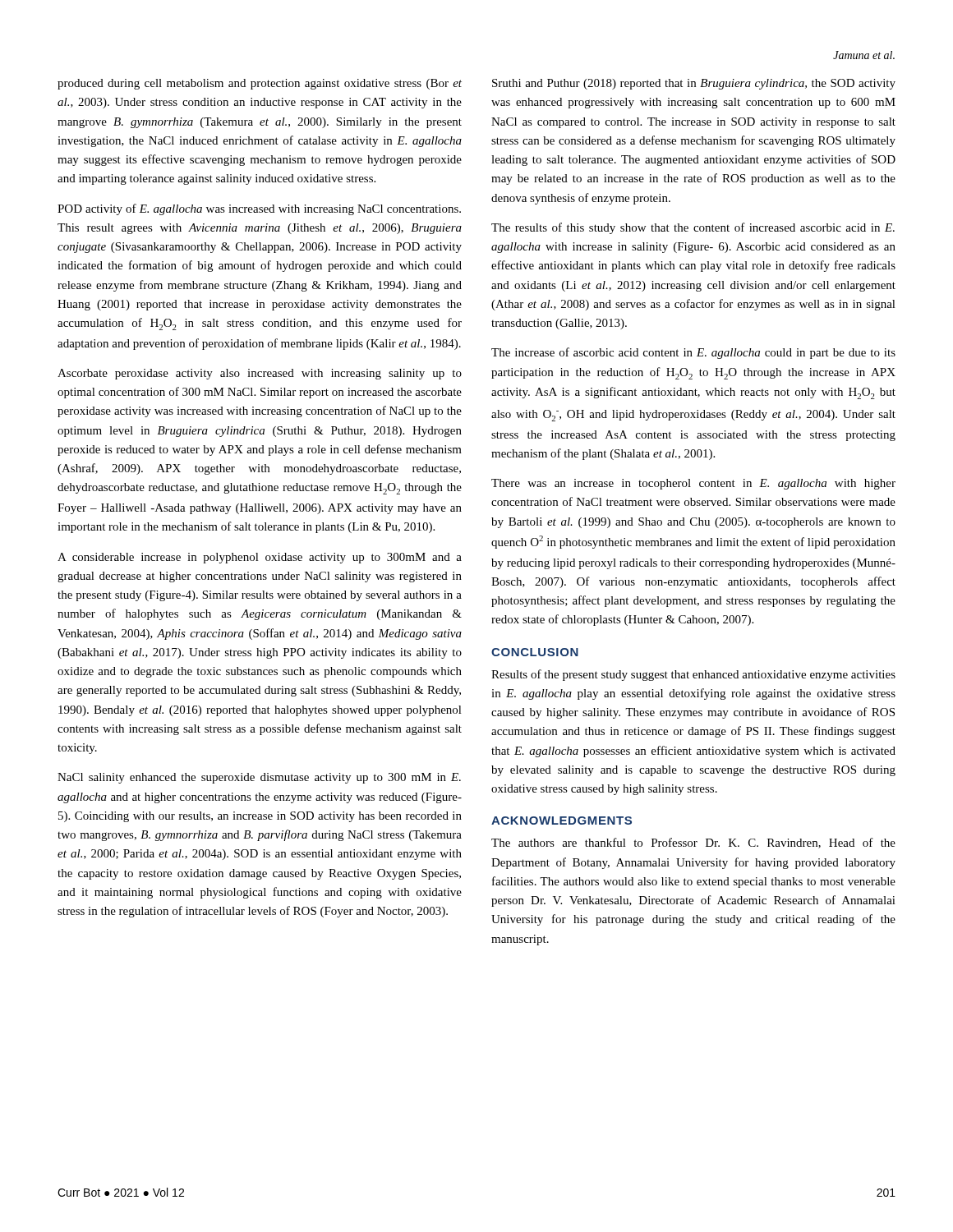Point to the text starting "The results of this study"
This screenshot has height=1232, width=953.
click(x=693, y=276)
